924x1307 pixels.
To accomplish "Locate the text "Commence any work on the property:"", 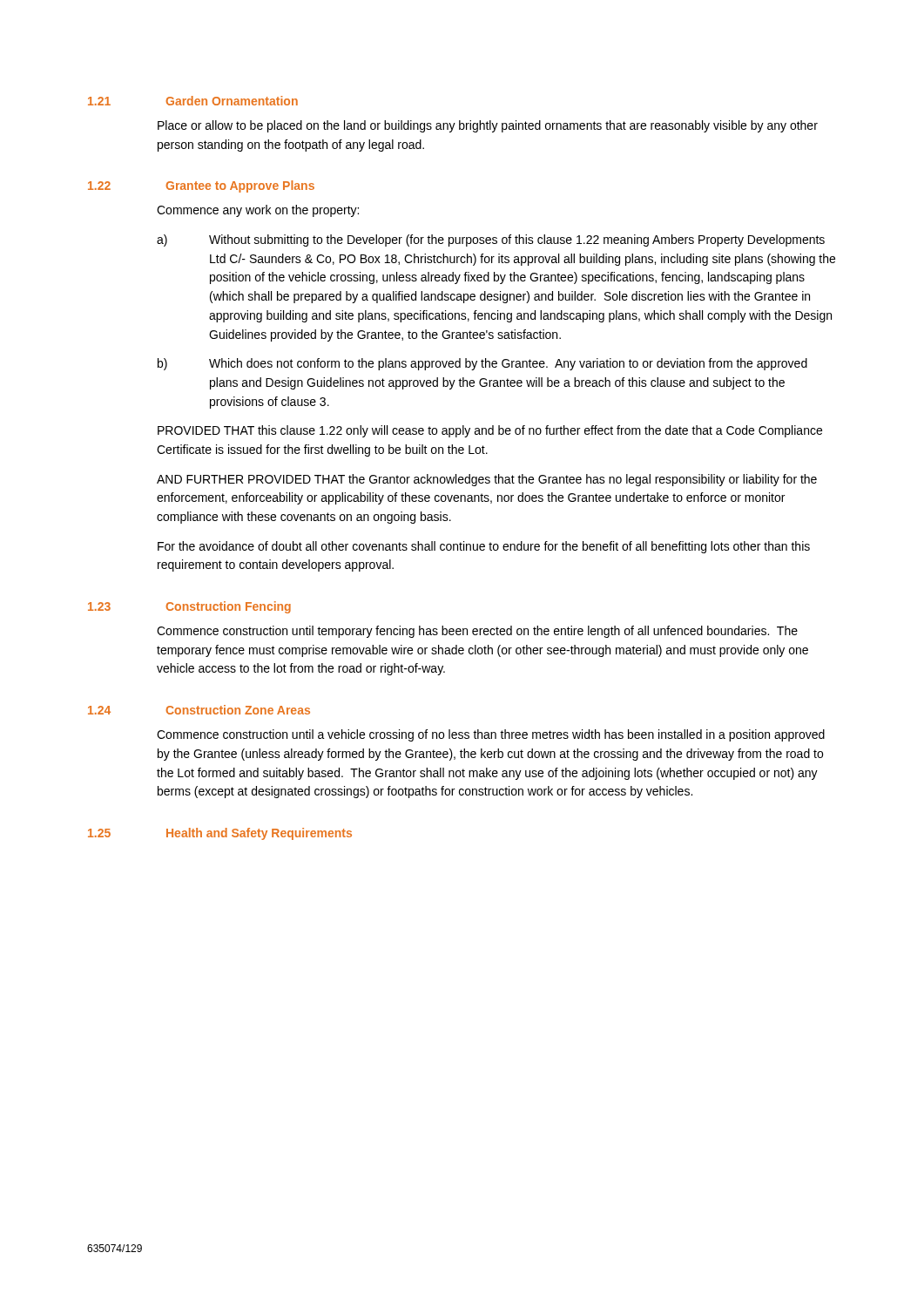I will [258, 210].
